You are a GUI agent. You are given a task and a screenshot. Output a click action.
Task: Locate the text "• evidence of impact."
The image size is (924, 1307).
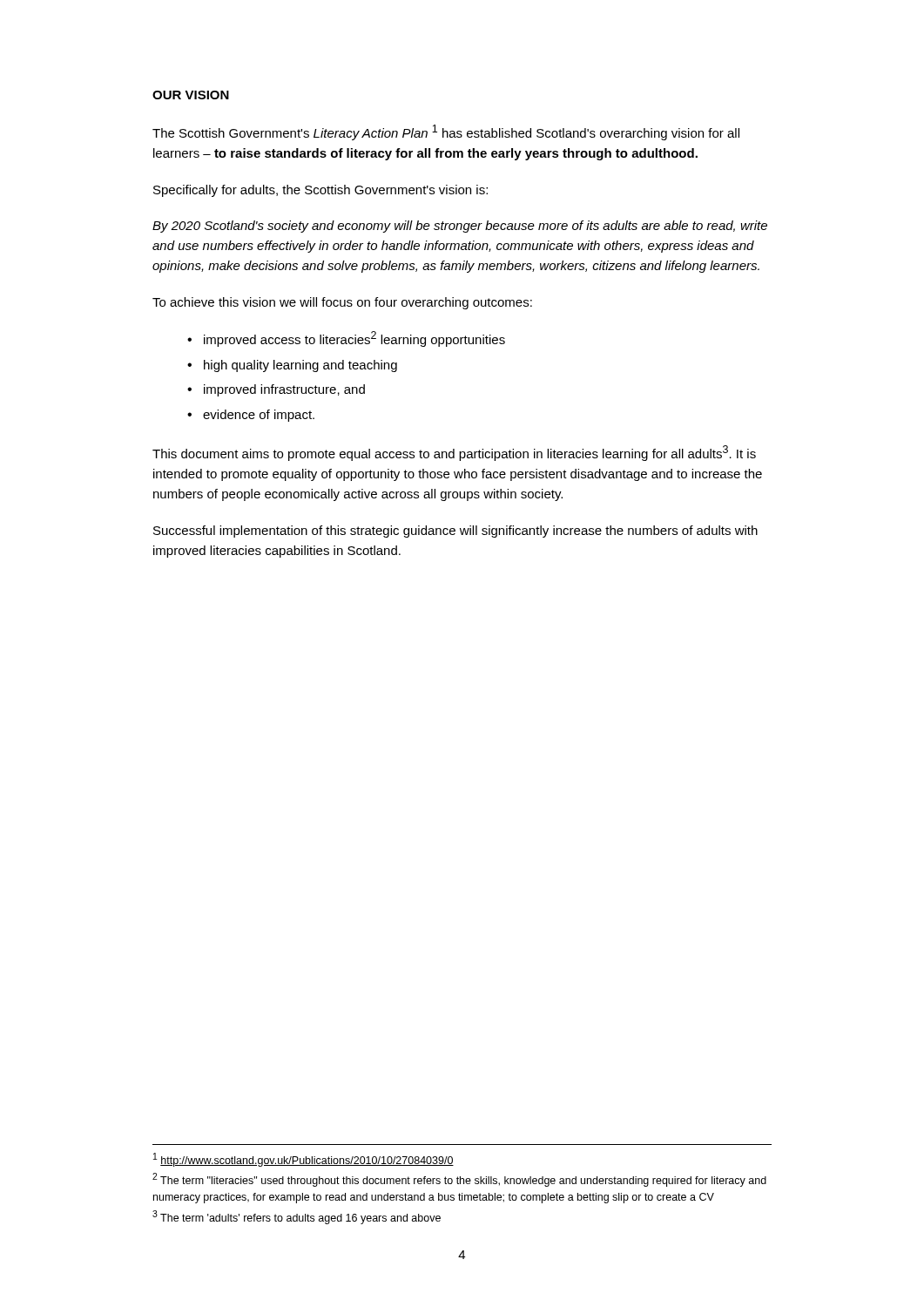click(251, 415)
